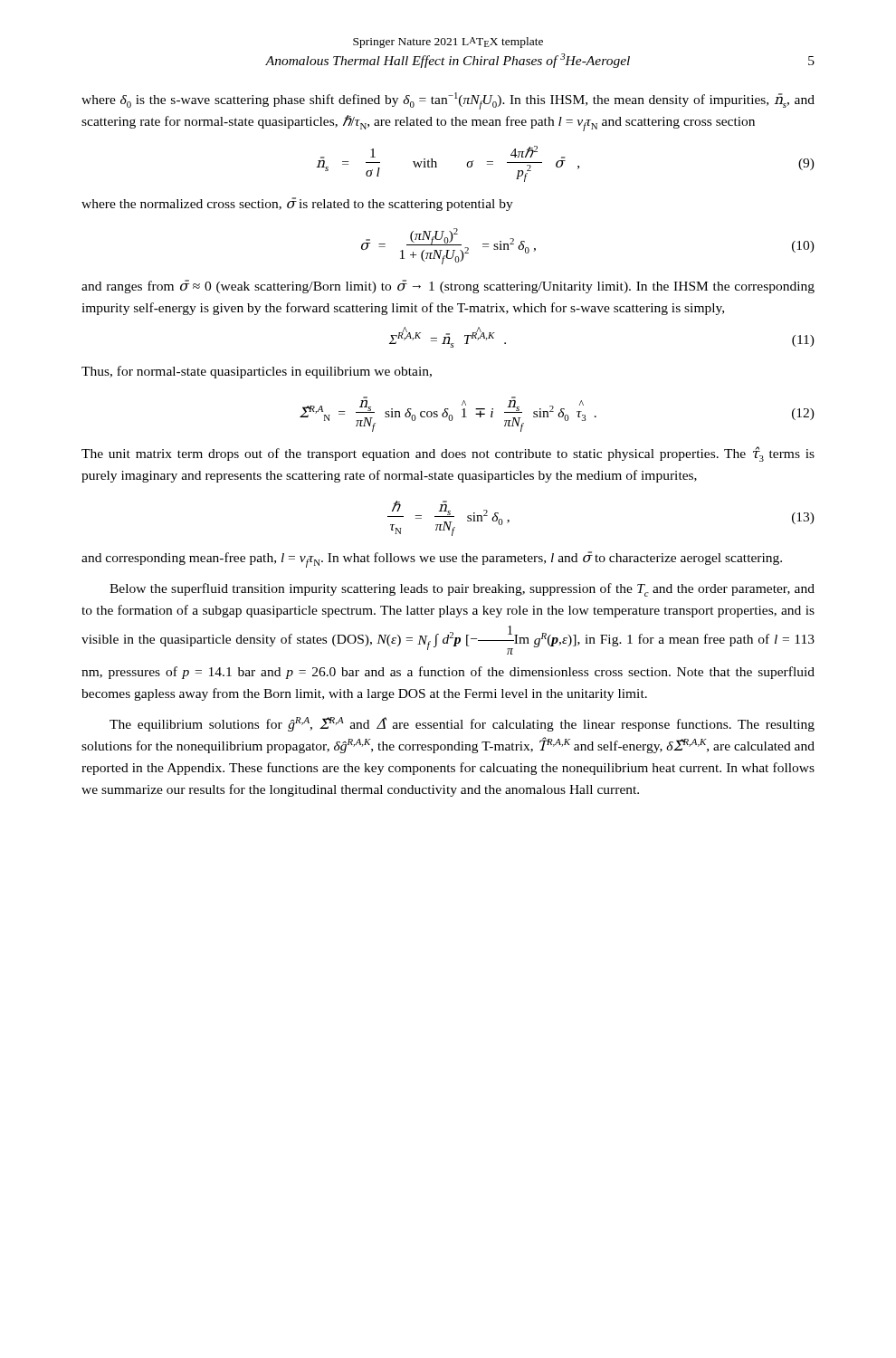The image size is (896, 1358).
Task: Select the region starting "The unit matrix term drops out of the"
Action: (x=448, y=465)
